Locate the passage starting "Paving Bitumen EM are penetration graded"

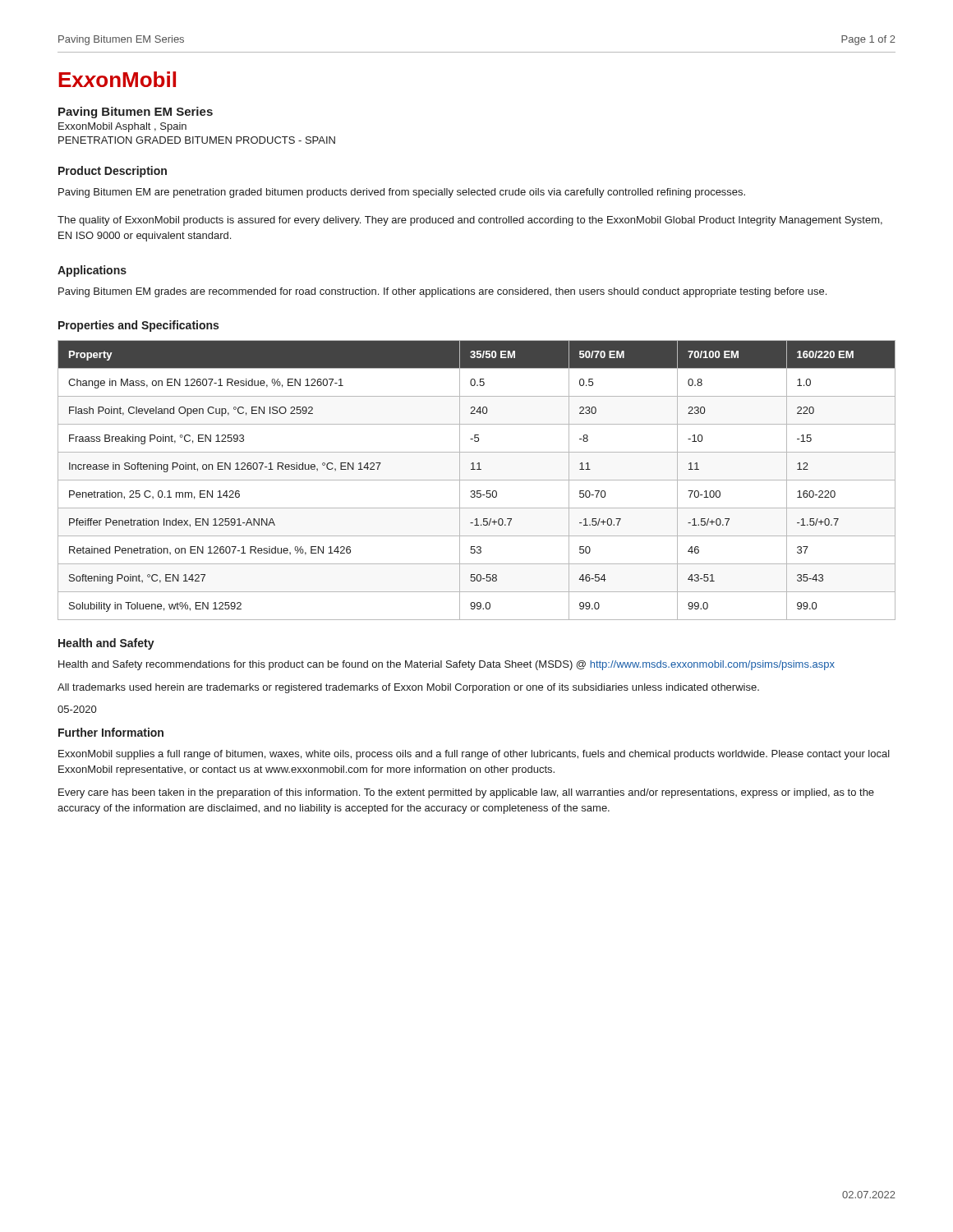point(402,192)
